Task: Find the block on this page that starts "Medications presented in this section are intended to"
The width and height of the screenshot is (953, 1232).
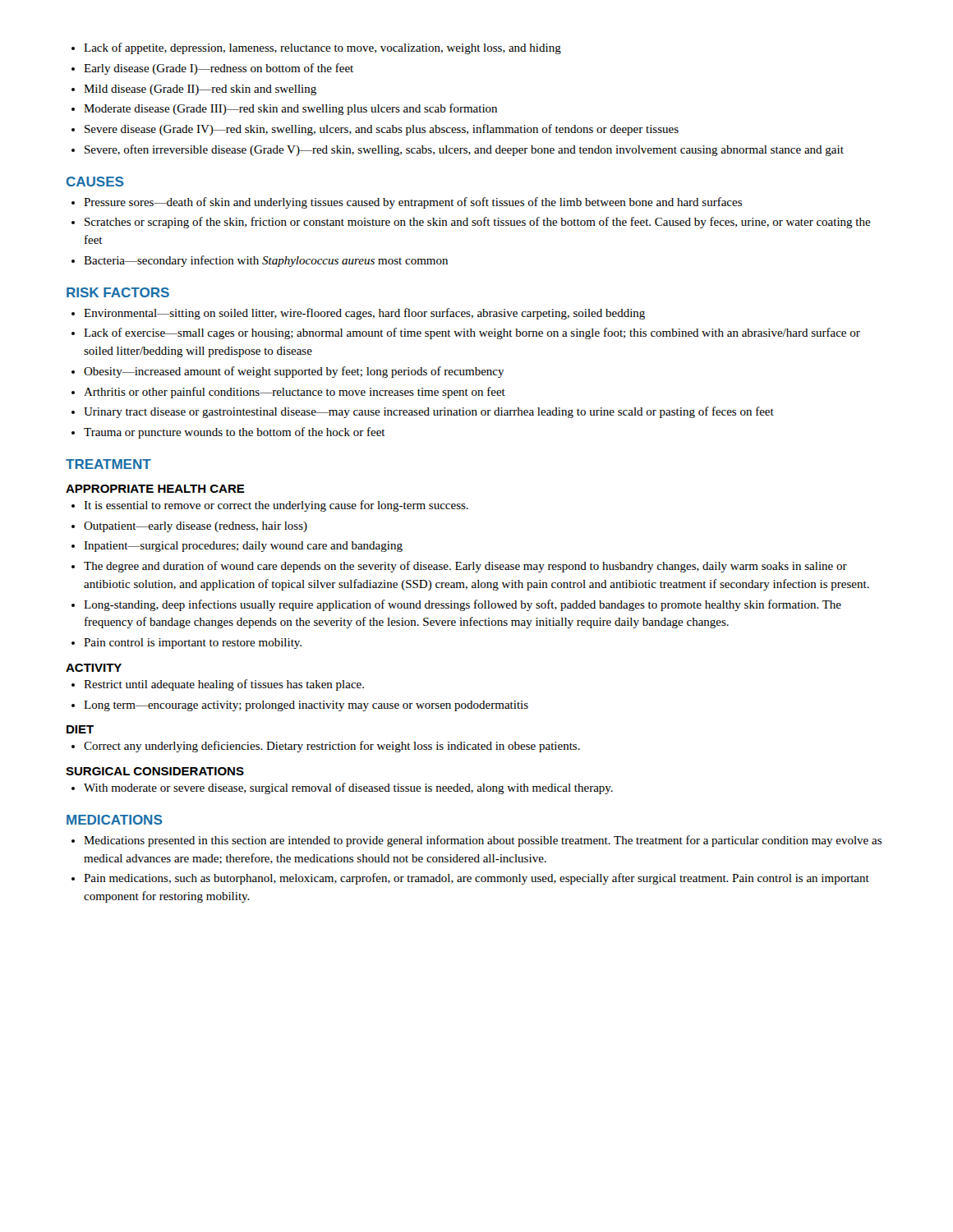Action: [476, 850]
